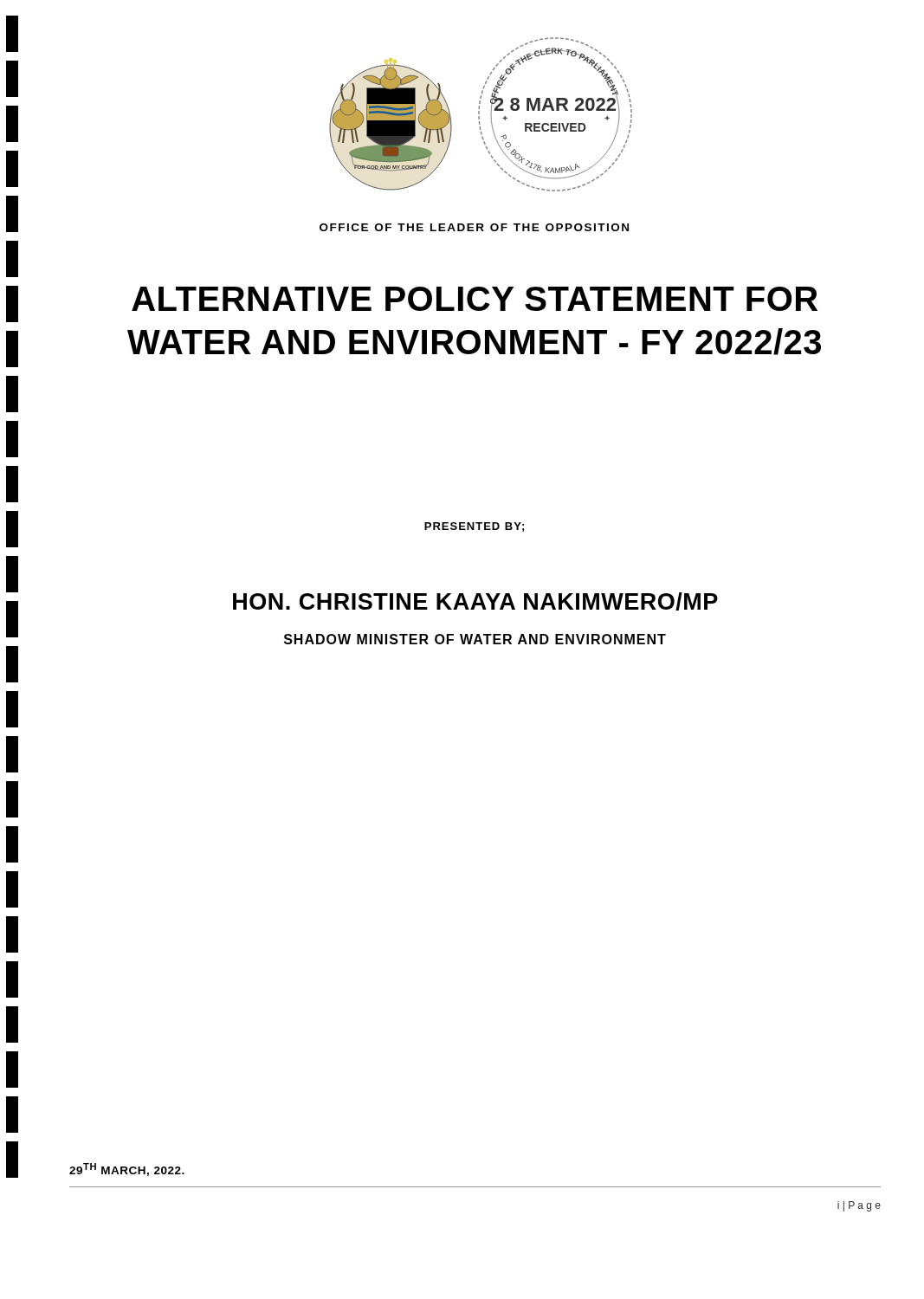Locate the title that reads "ALTERNATIVE POLICY STATEMENT FORWATER AND ENVIRONMENT -"
Screen dimensions: 1299x924
(475, 320)
